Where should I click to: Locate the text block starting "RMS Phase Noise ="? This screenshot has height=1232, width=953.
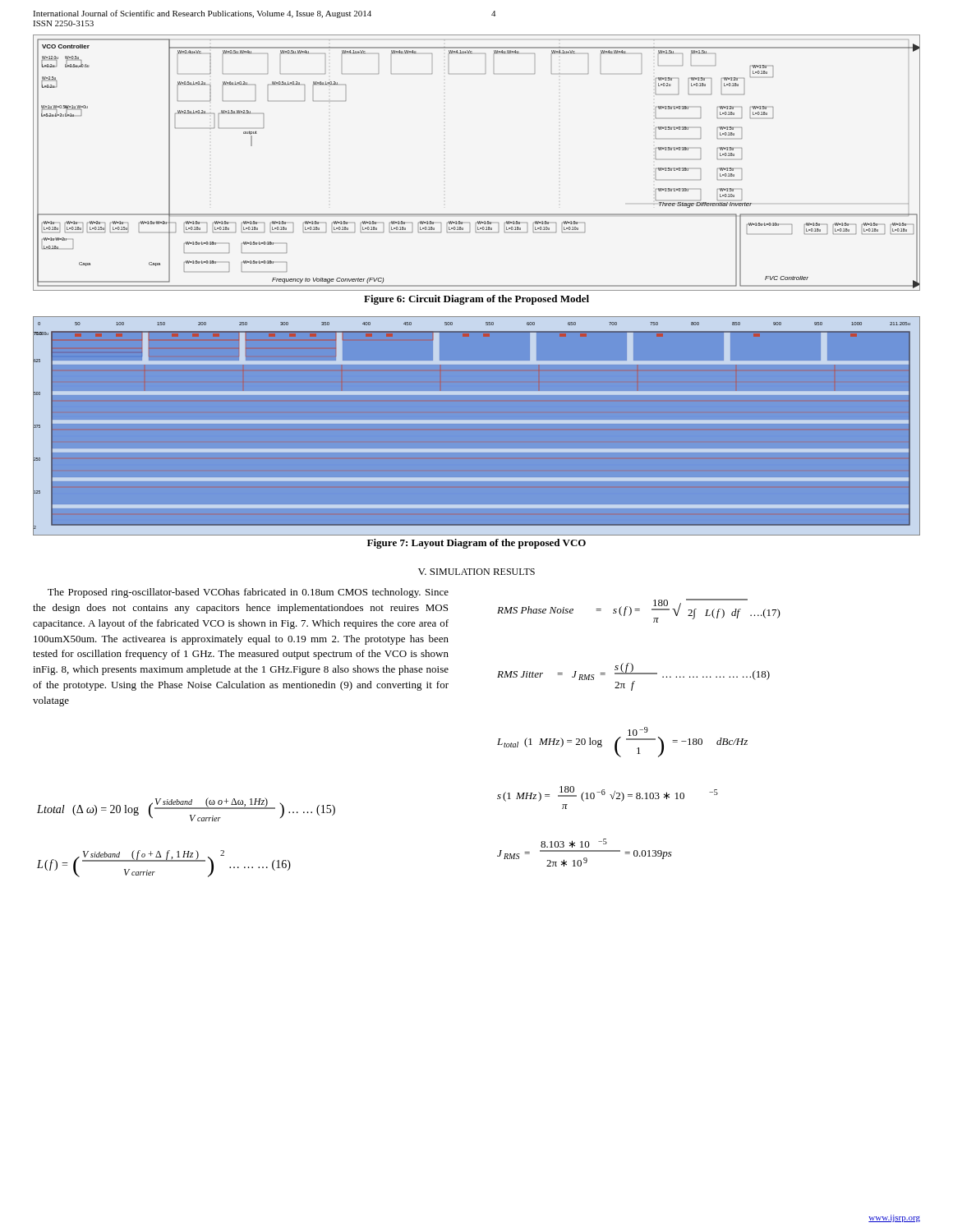point(698,614)
